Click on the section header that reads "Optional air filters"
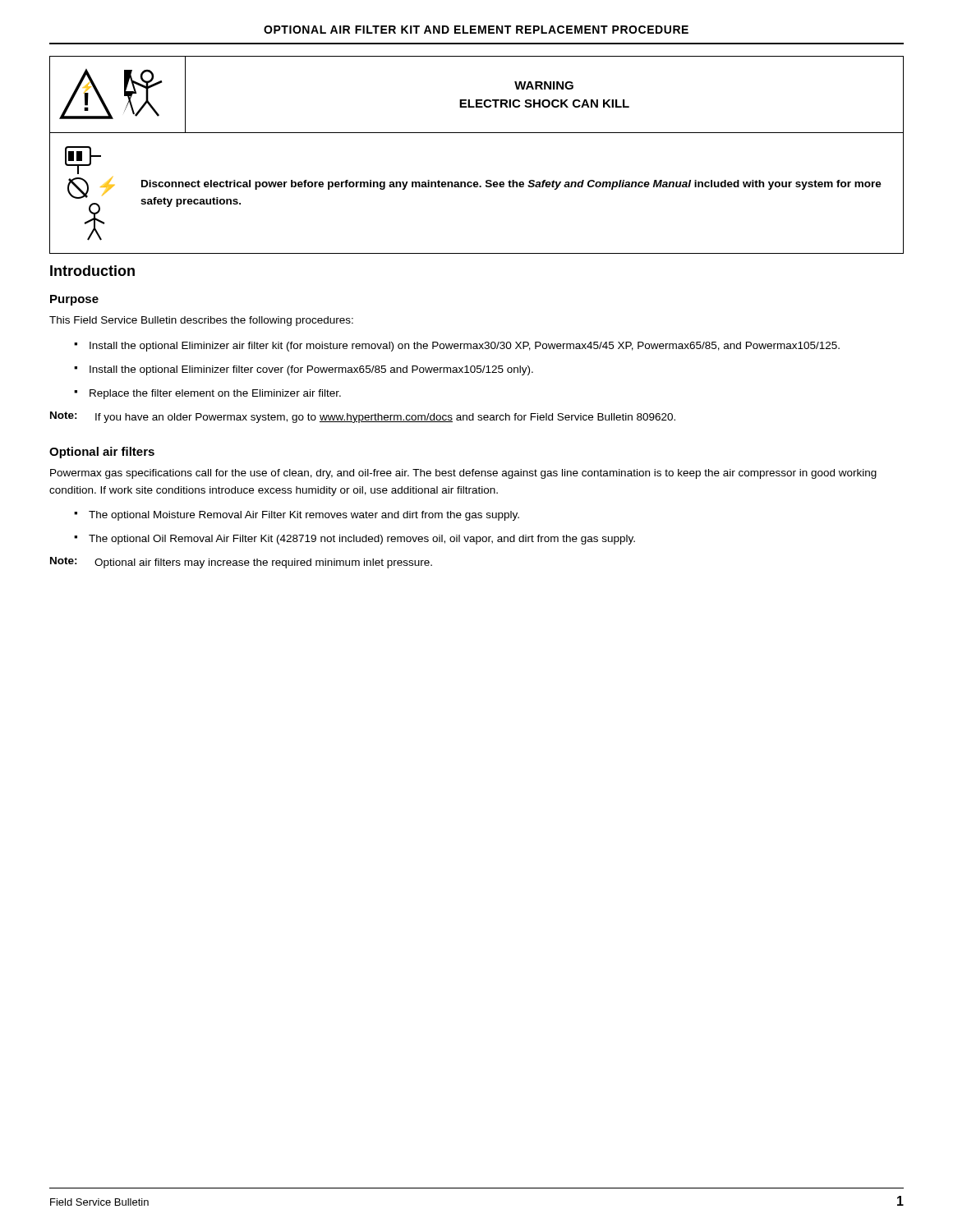The width and height of the screenshot is (953, 1232). (x=102, y=451)
